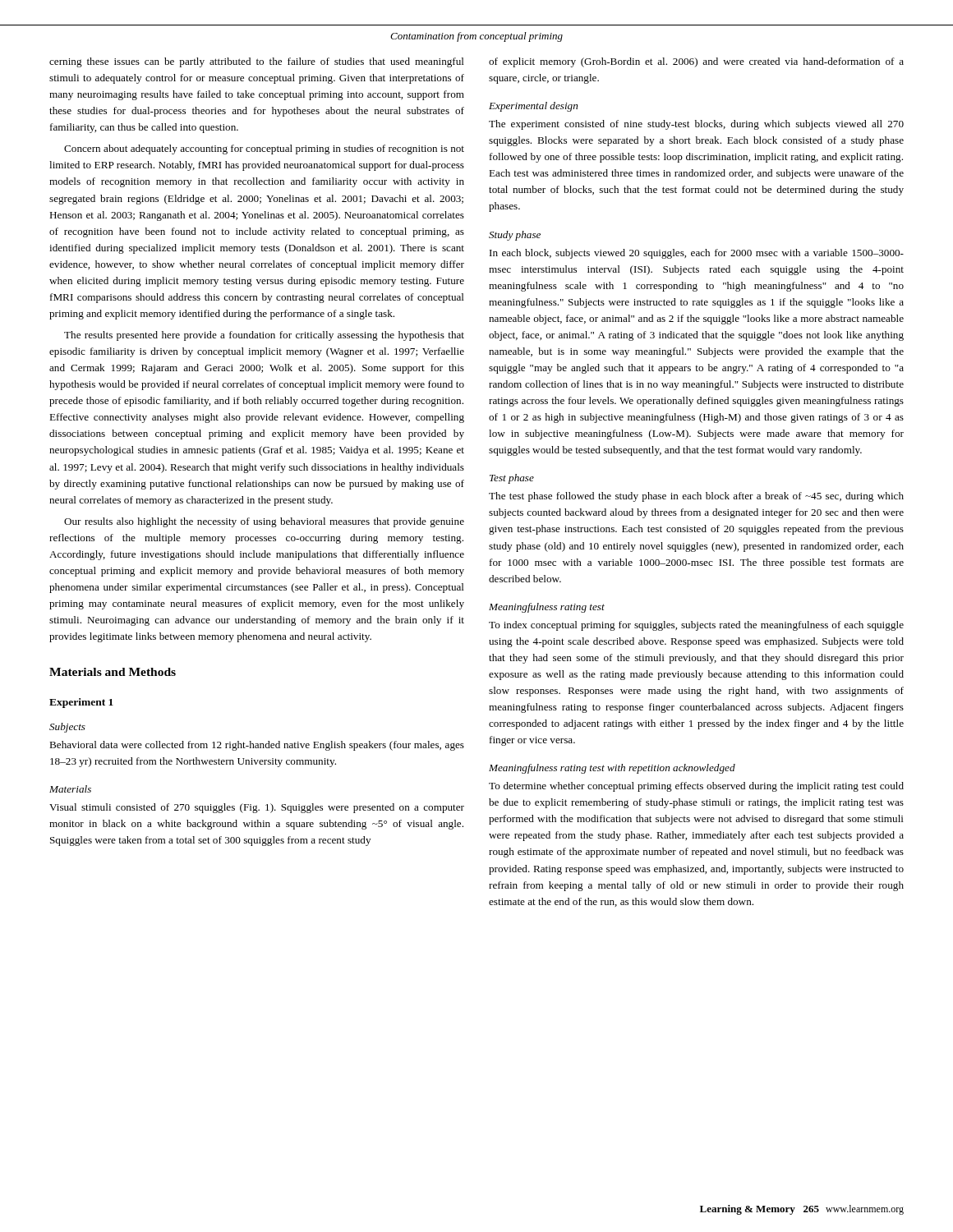The width and height of the screenshot is (953, 1232).
Task: Select the text block containing "The experiment consisted of"
Action: (696, 165)
